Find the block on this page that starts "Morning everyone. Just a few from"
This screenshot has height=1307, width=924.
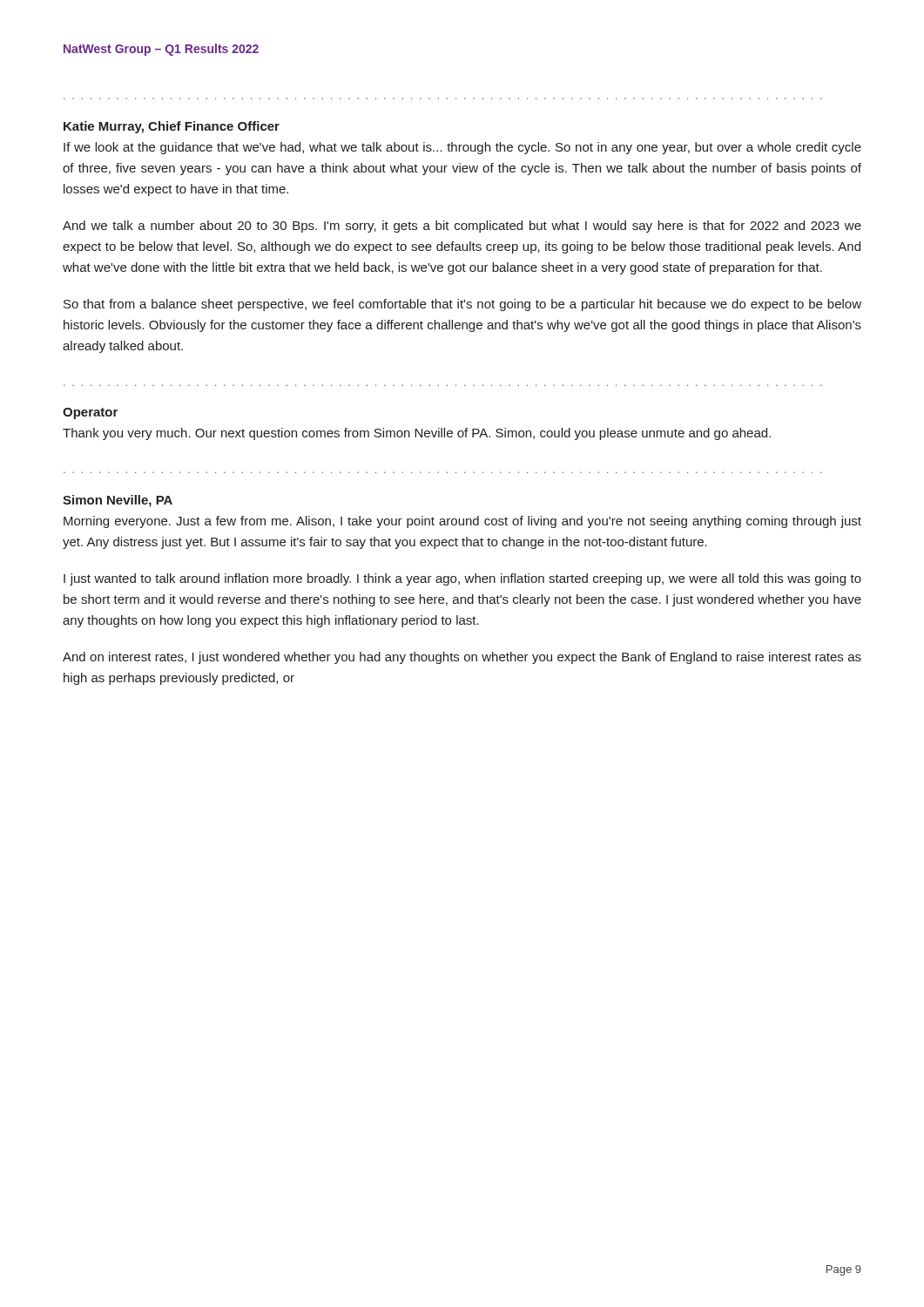(x=462, y=531)
